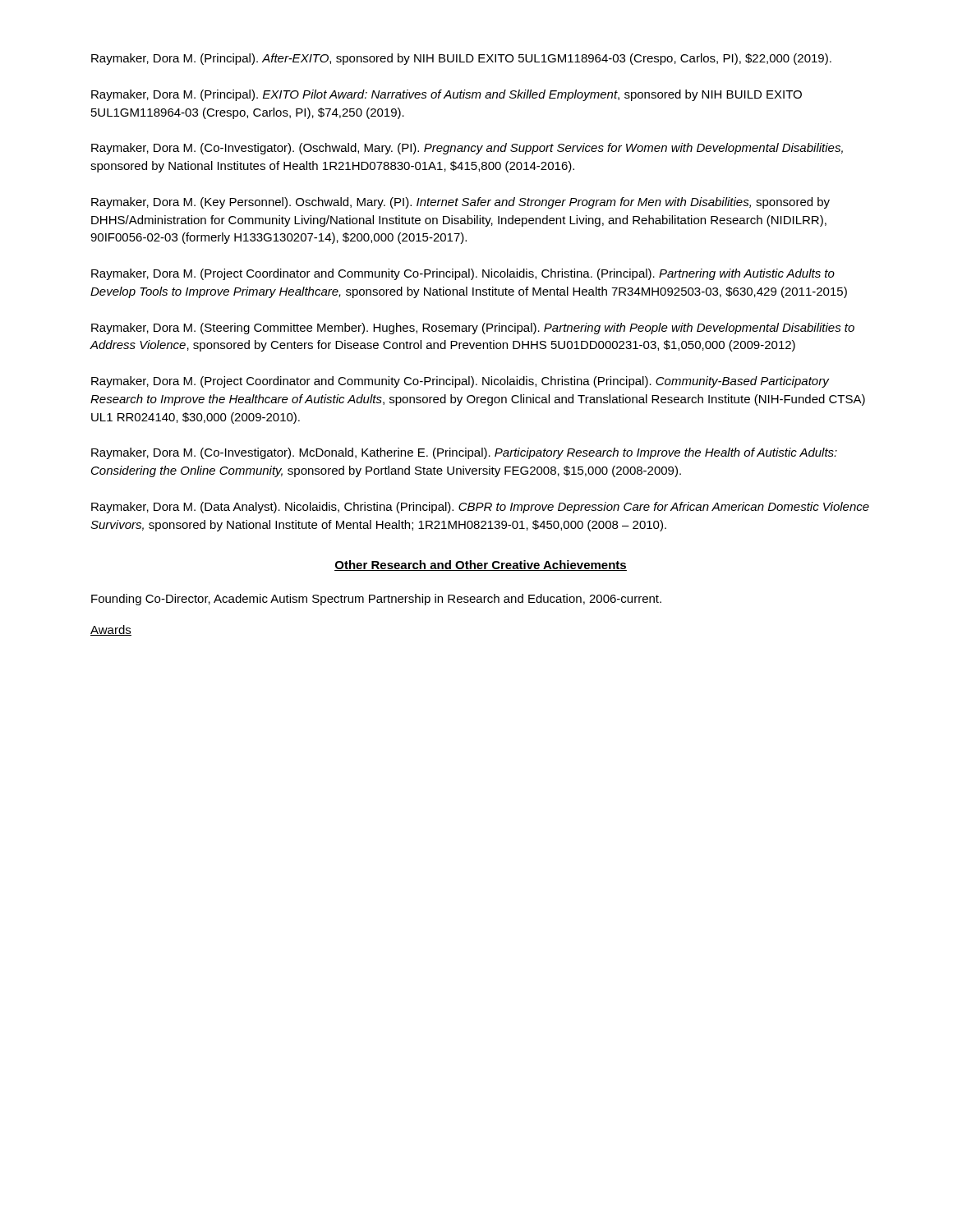Locate the block starting "Raymaker, Dora M. (Principal). After-EXITO, sponsored by"
Image resolution: width=953 pixels, height=1232 pixels.
pyautogui.click(x=461, y=58)
